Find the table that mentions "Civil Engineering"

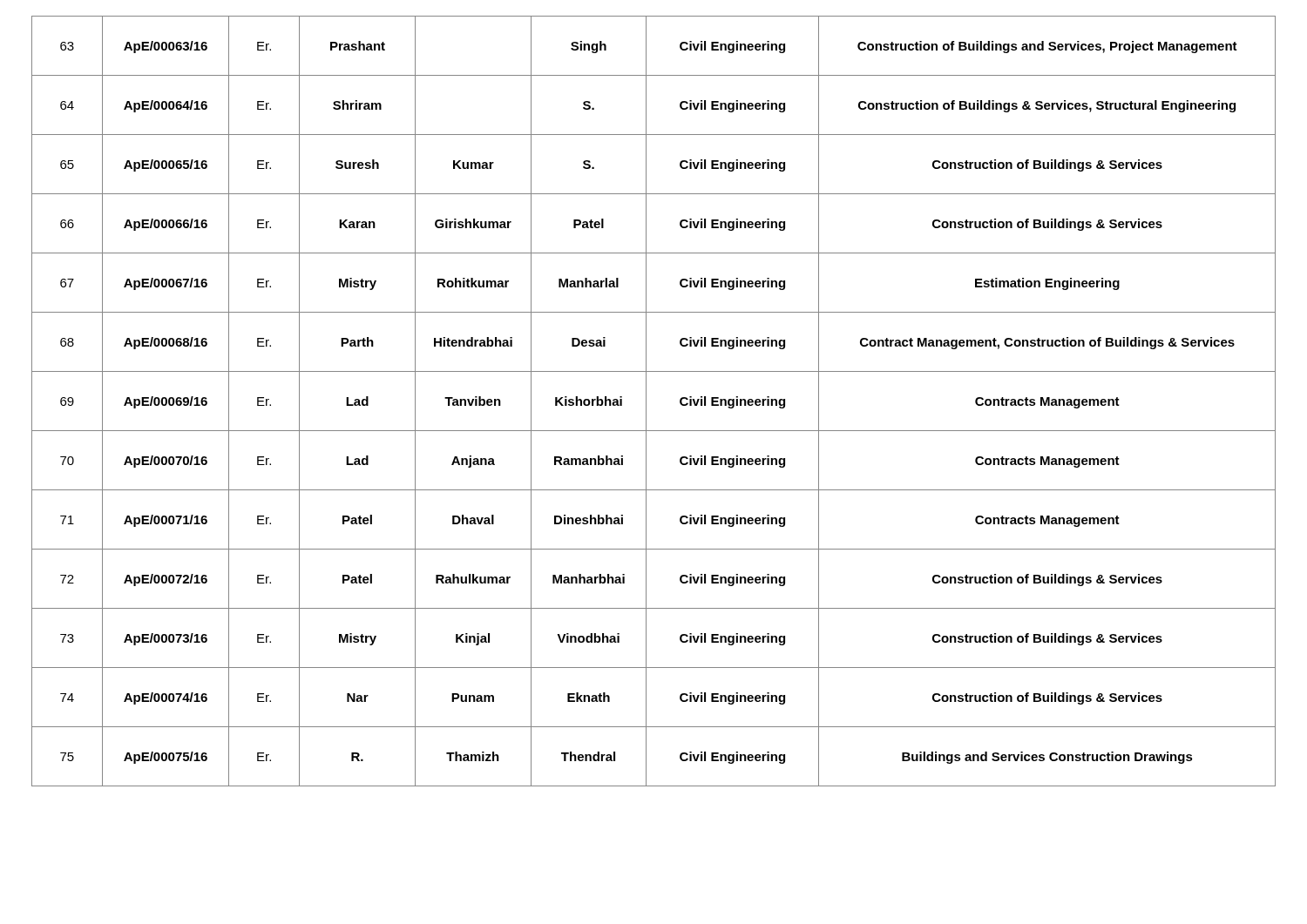pos(654,462)
